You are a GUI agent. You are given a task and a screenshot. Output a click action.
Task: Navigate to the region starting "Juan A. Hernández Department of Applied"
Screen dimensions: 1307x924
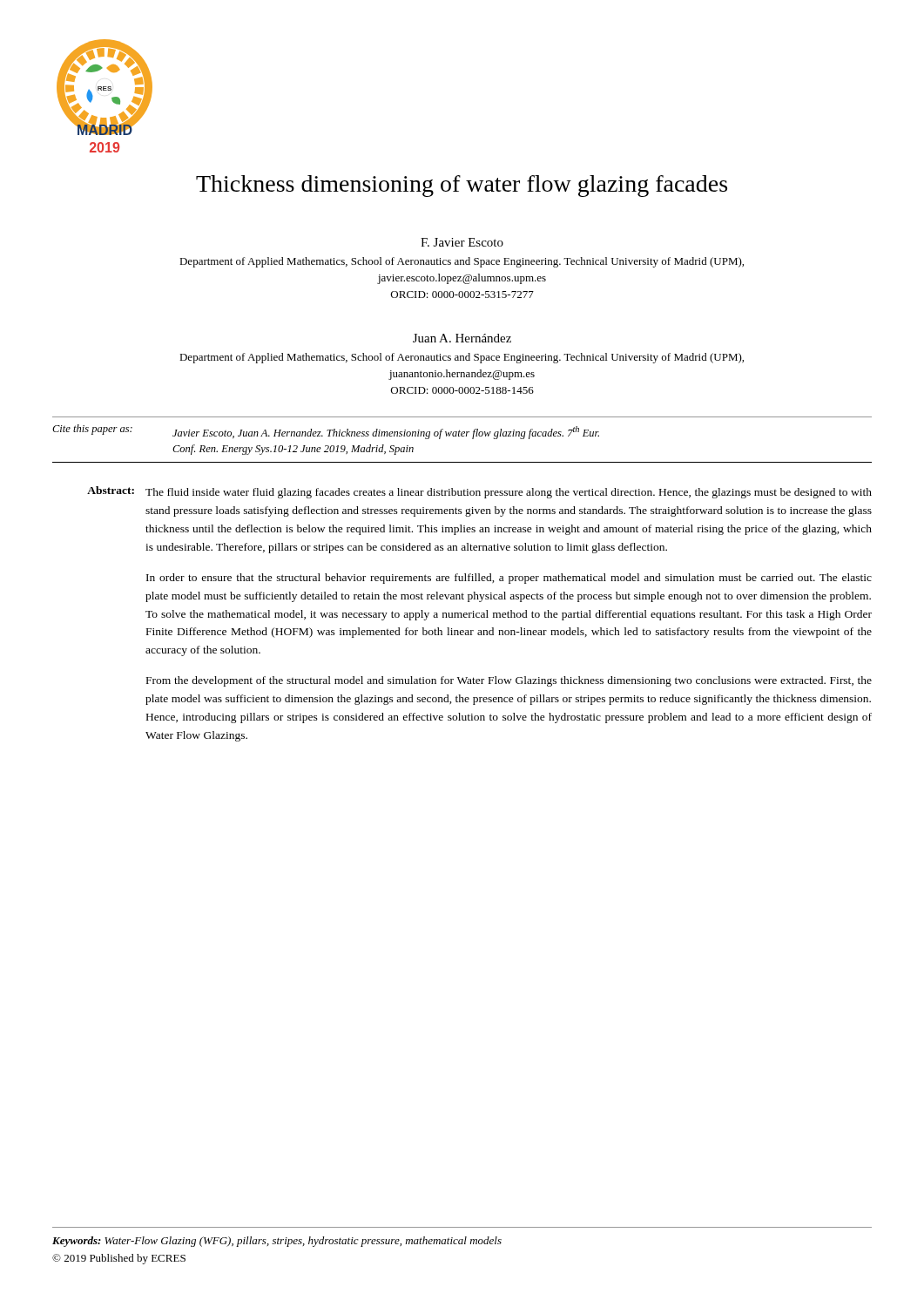462,365
